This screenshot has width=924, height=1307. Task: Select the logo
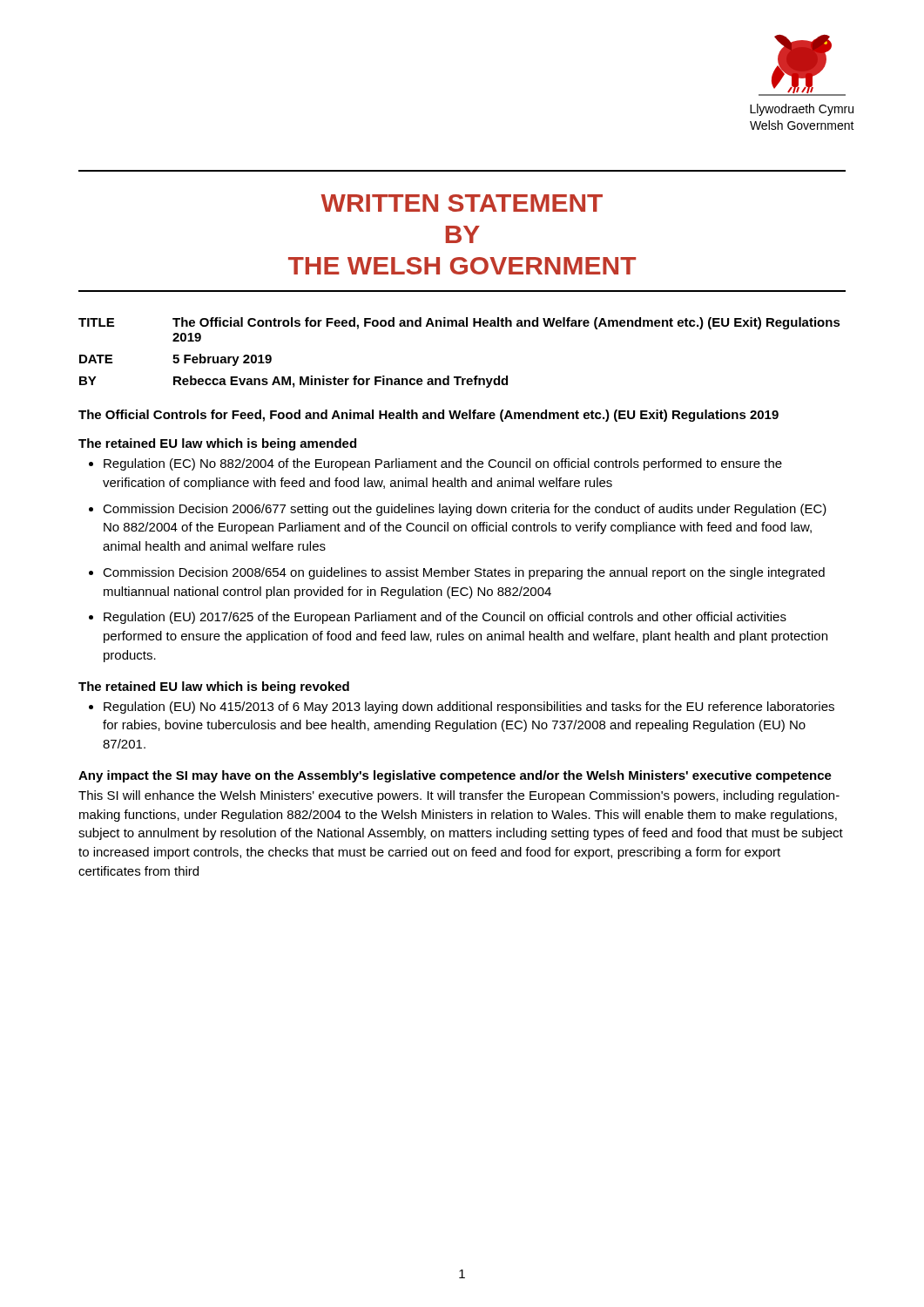[802, 80]
